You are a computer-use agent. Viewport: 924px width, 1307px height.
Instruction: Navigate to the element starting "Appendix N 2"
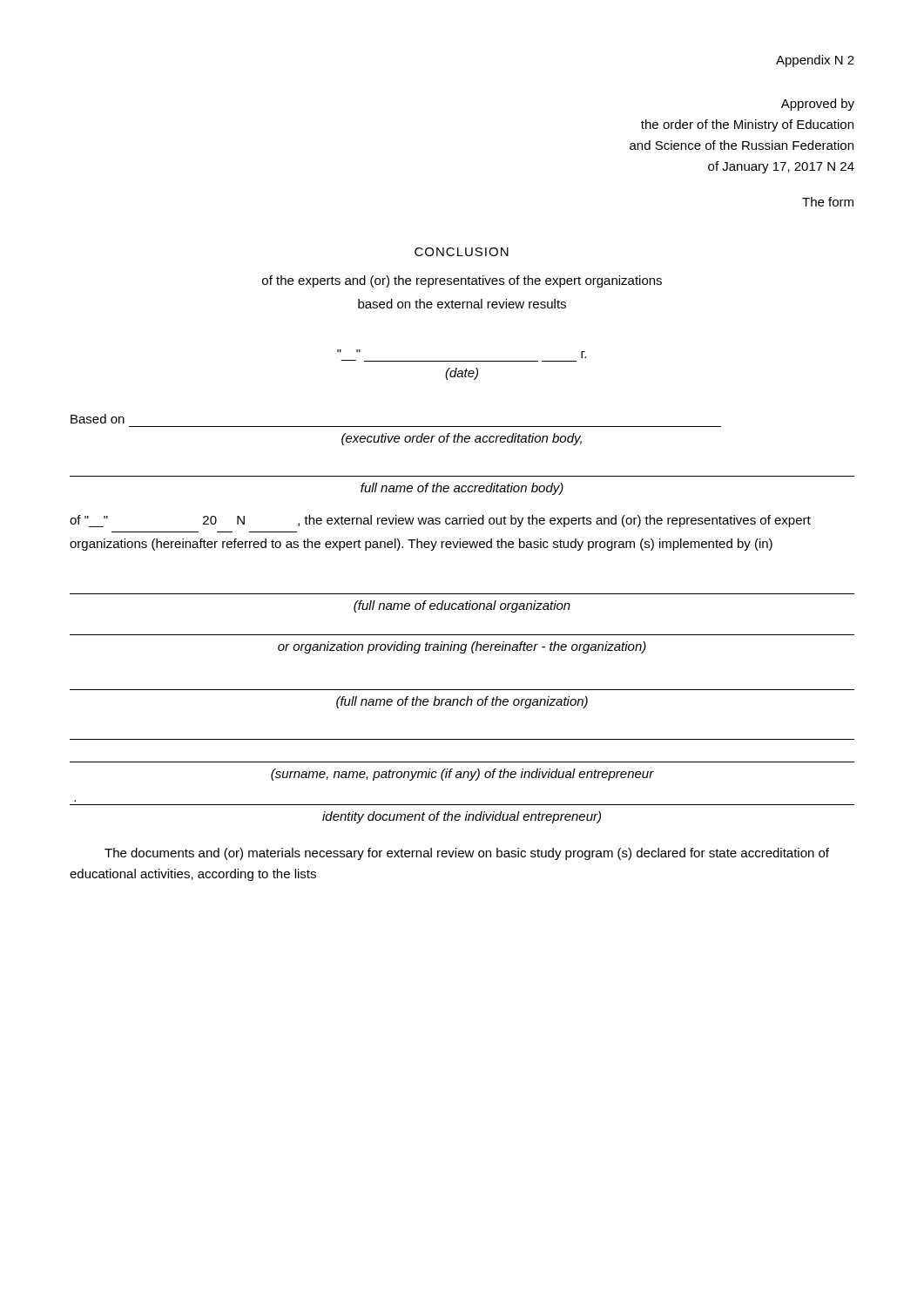pos(815,60)
